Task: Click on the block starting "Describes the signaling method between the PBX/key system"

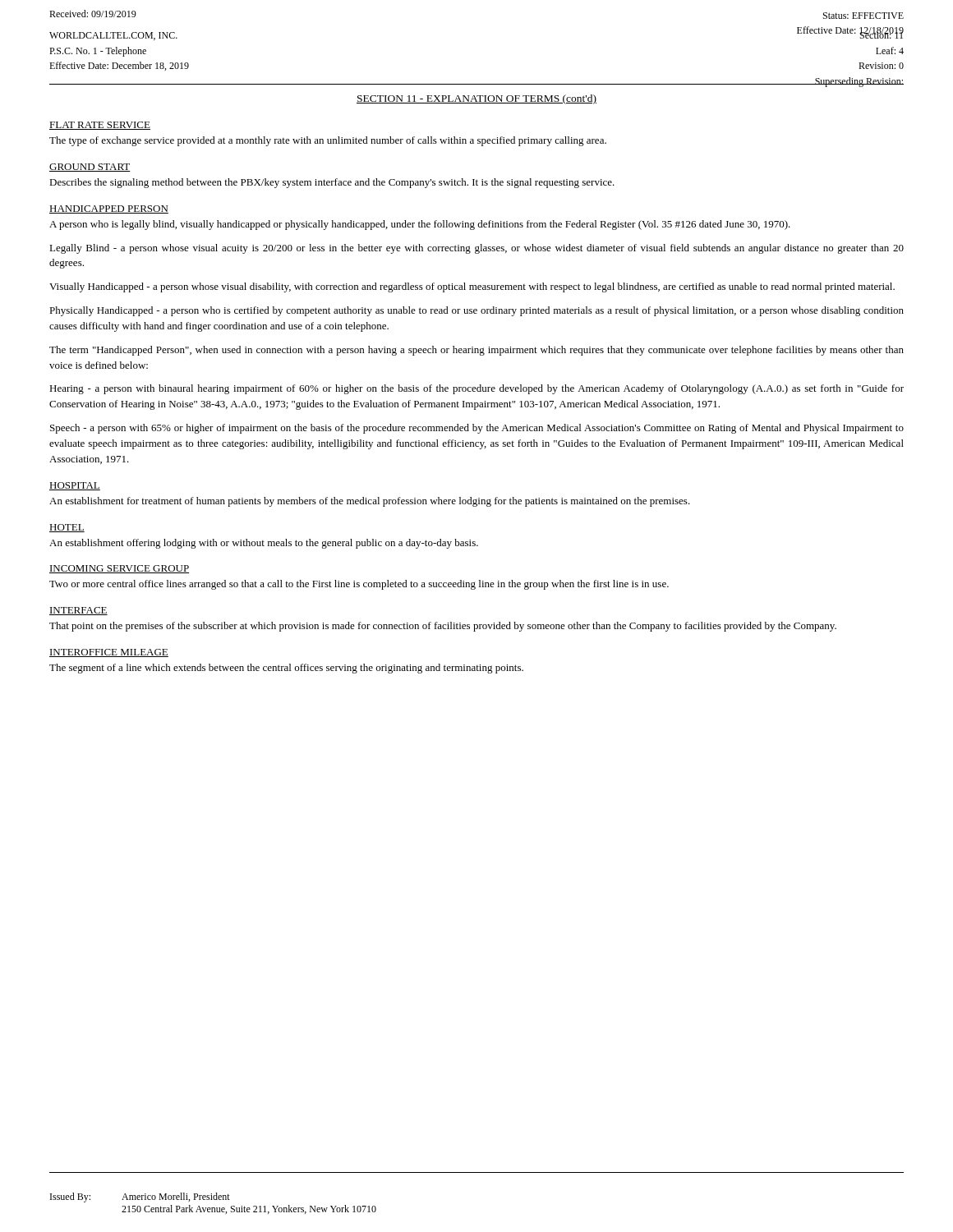Action: (332, 182)
